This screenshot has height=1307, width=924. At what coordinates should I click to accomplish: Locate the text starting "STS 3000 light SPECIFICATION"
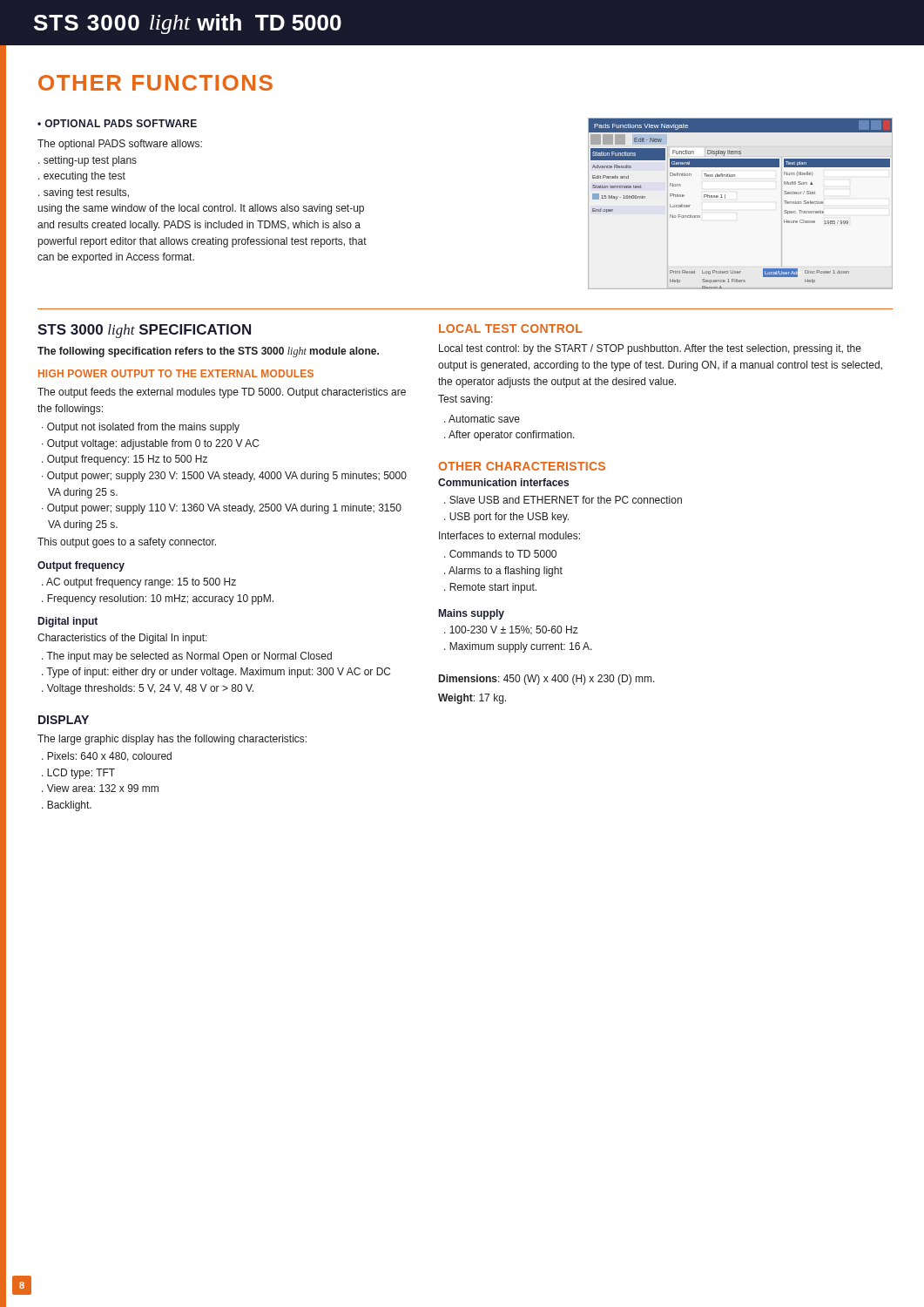(145, 330)
